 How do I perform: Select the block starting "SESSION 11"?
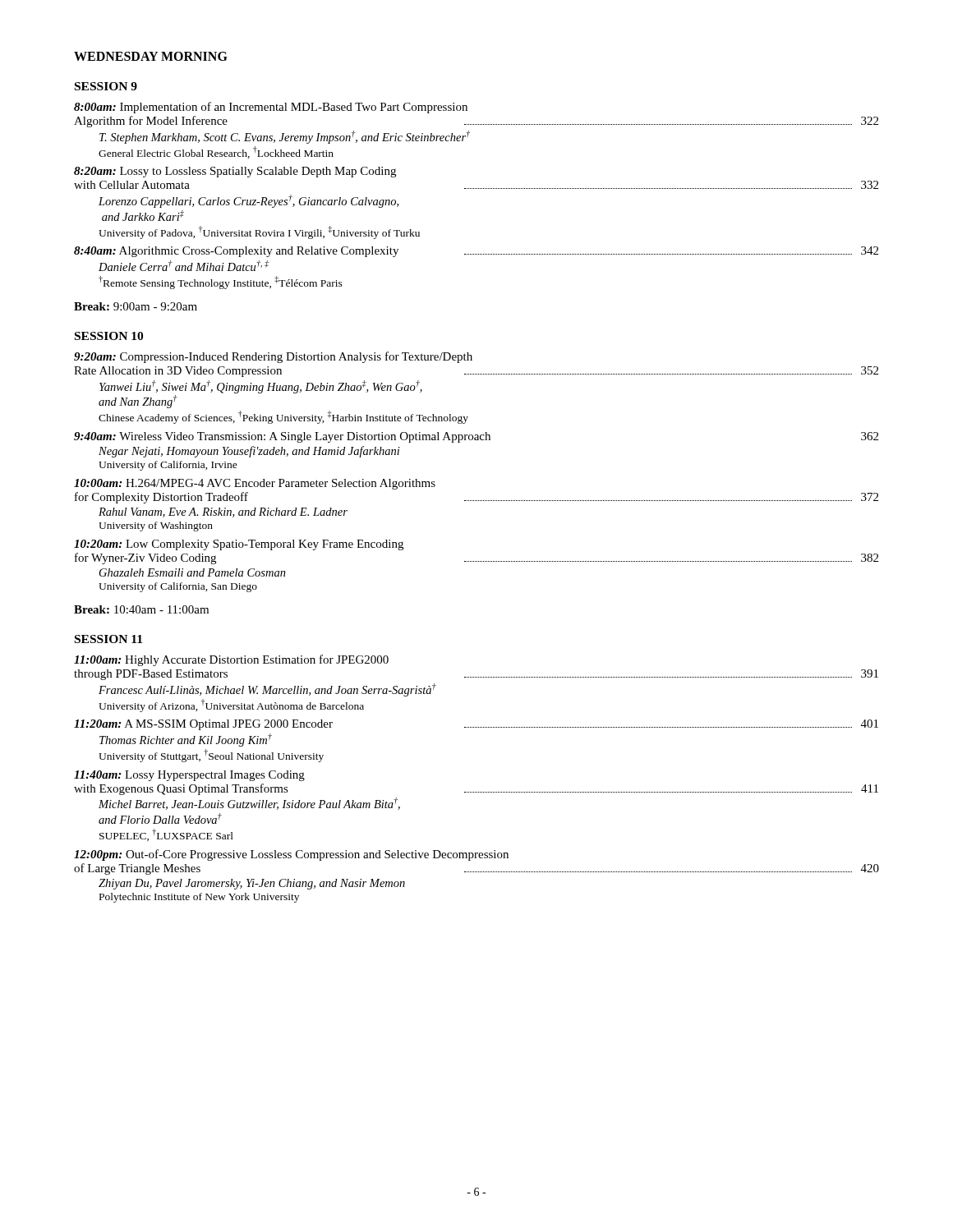pos(108,639)
